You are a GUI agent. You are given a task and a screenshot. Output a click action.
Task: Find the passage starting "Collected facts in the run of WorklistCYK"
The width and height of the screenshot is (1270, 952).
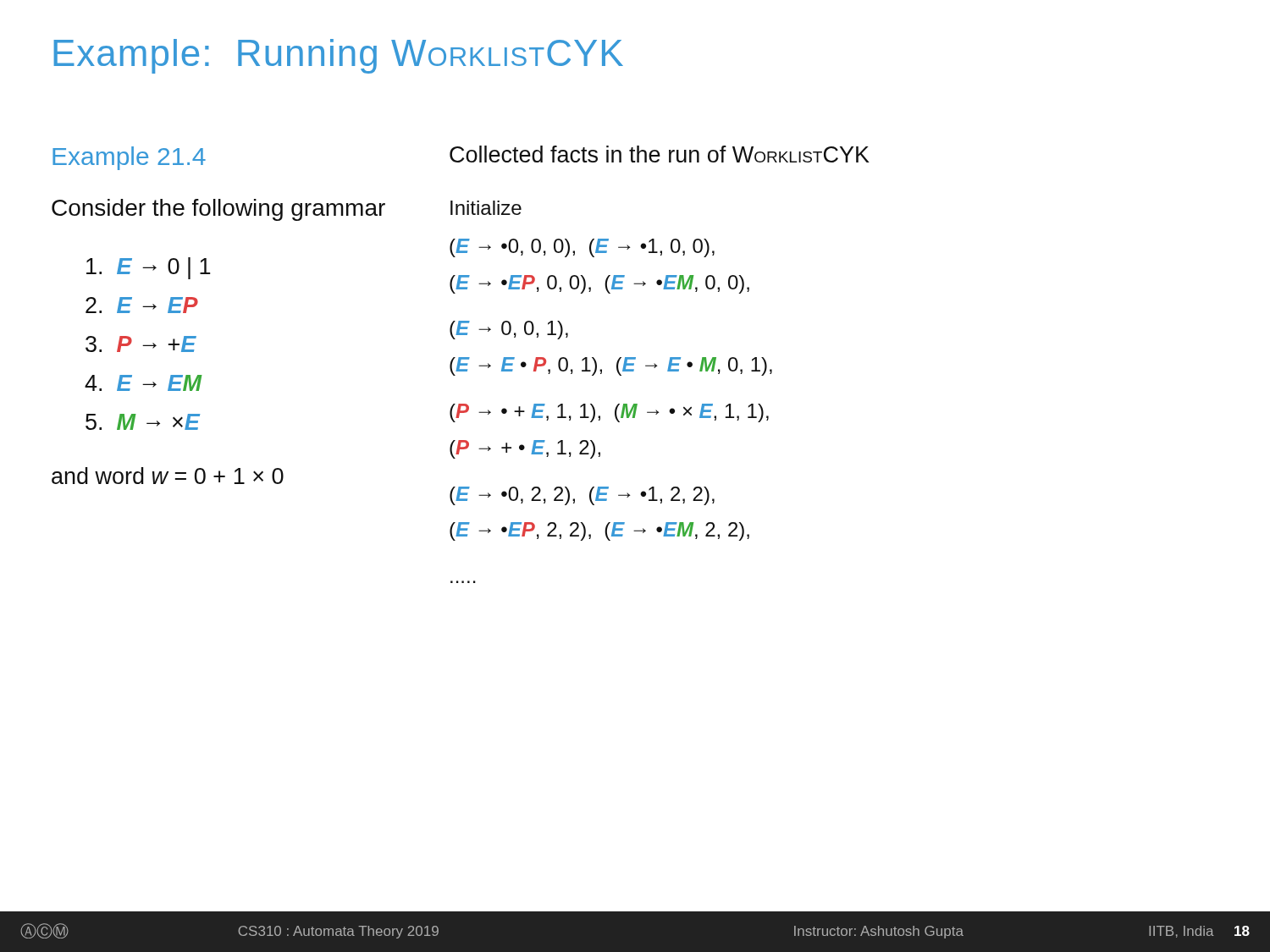coord(659,155)
